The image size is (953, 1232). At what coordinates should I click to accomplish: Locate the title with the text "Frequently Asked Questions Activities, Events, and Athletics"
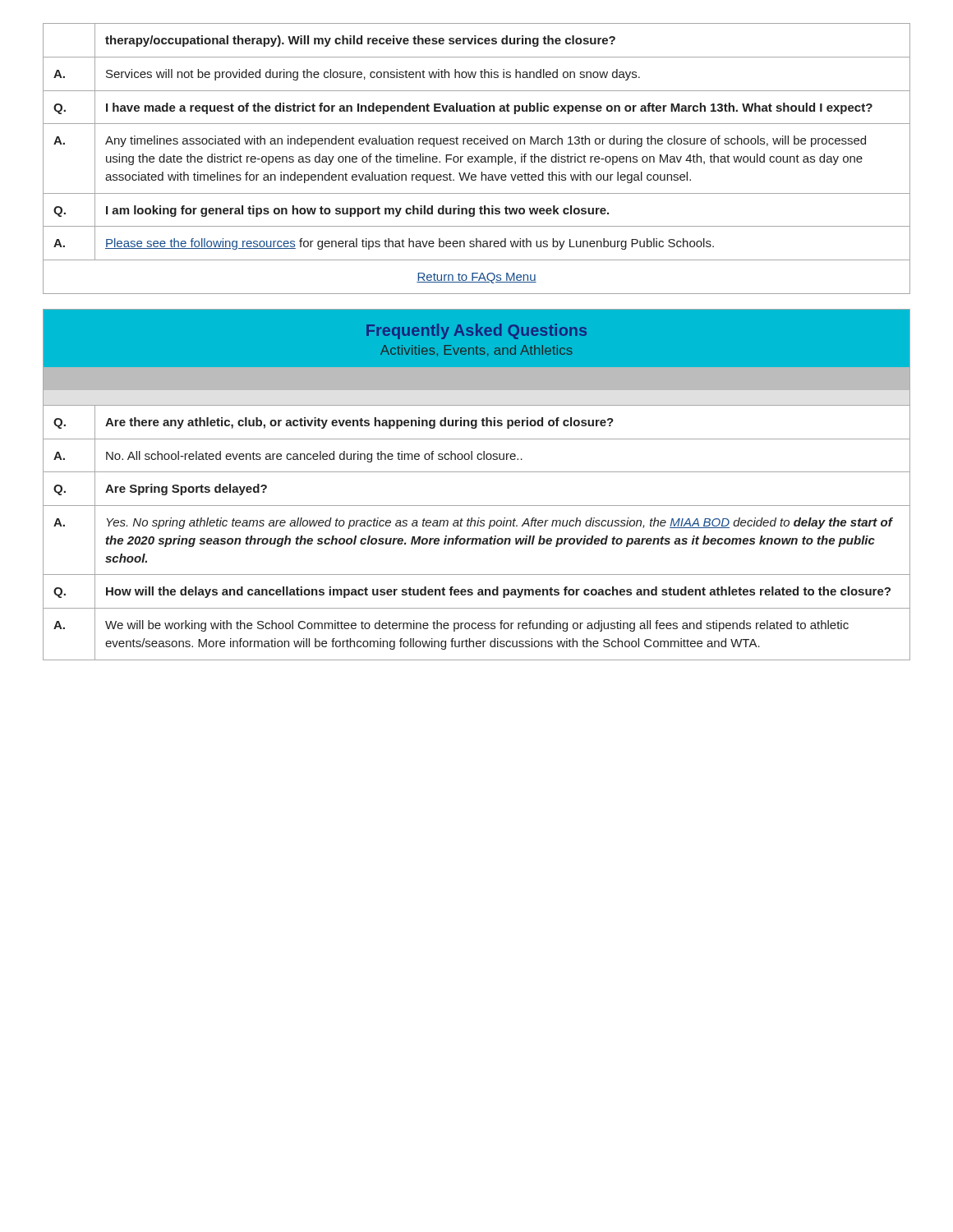coord(476,340)
